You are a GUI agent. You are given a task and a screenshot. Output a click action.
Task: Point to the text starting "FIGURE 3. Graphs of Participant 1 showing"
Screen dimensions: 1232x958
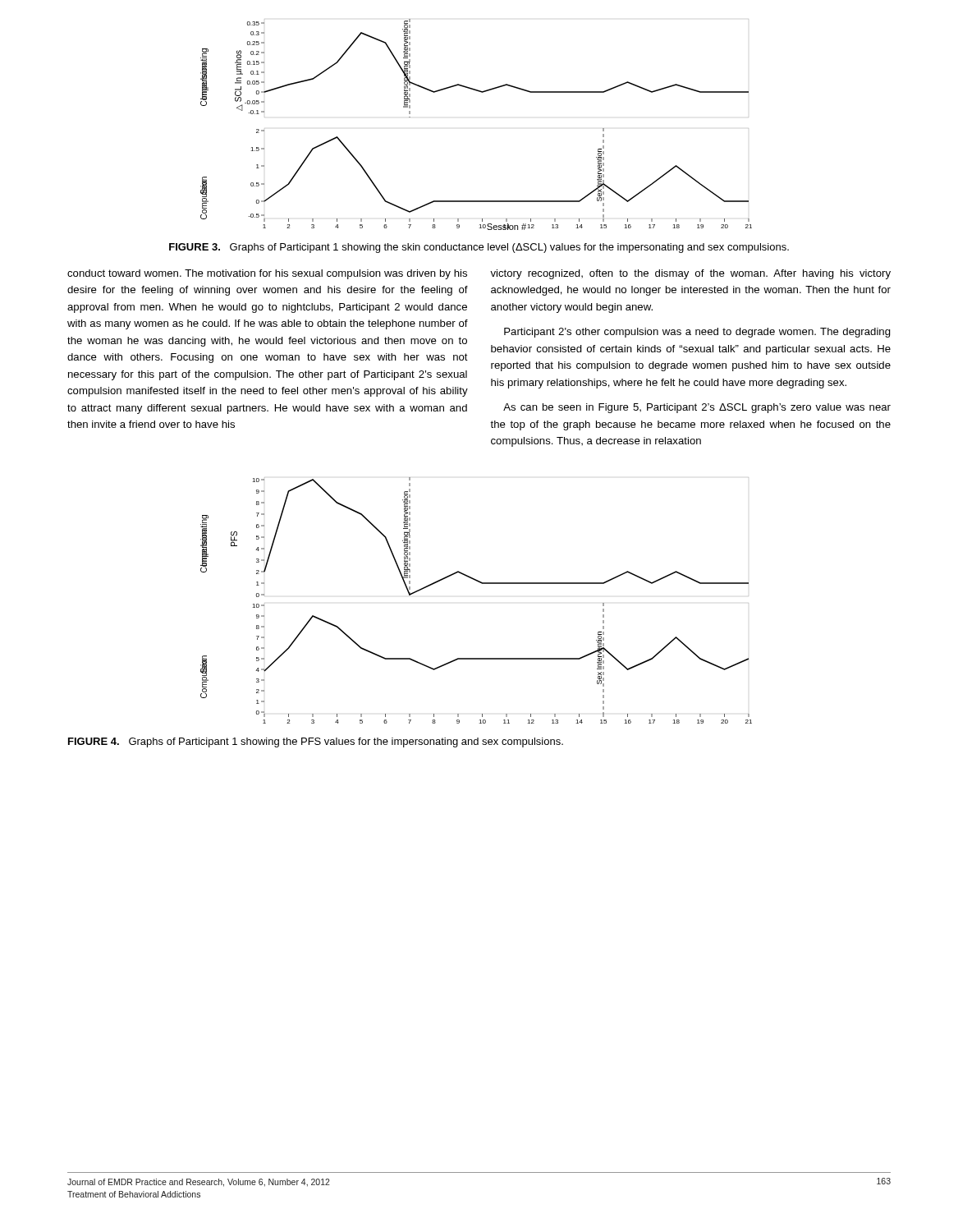479,247
